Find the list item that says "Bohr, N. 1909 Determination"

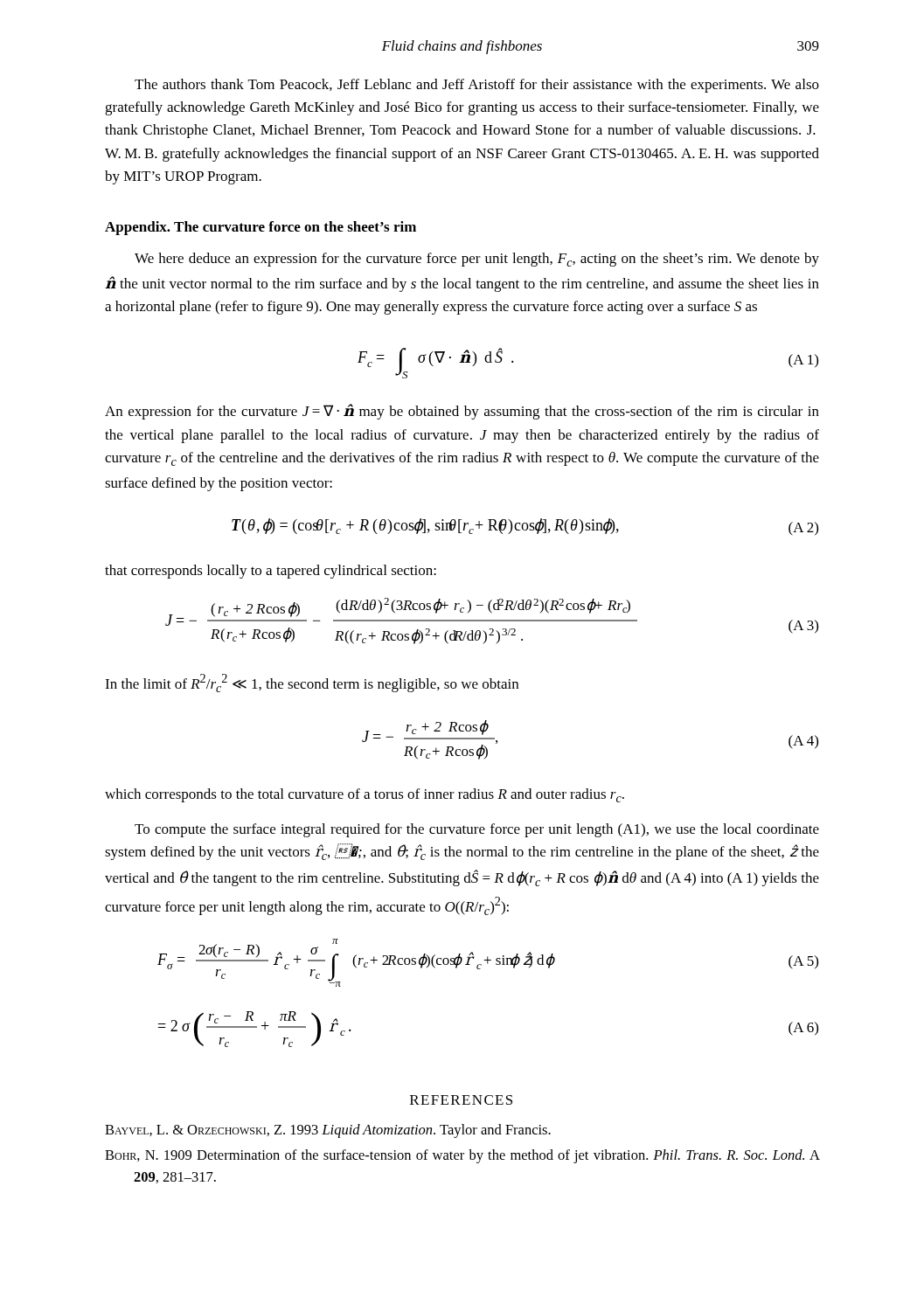click(x=476, y=1166)
